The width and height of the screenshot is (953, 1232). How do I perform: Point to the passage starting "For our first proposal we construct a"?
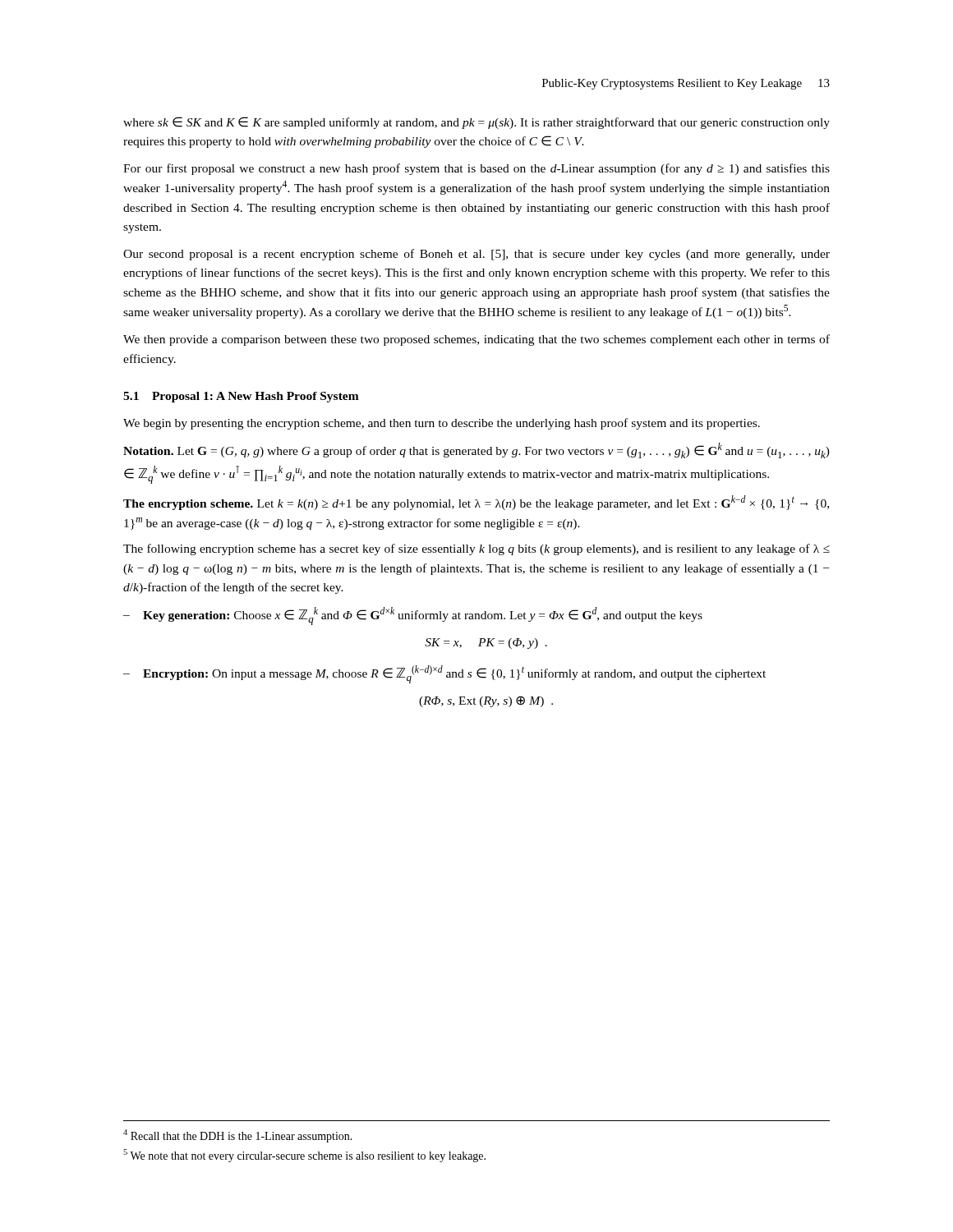pyautogui.click(x=476, y=197)
